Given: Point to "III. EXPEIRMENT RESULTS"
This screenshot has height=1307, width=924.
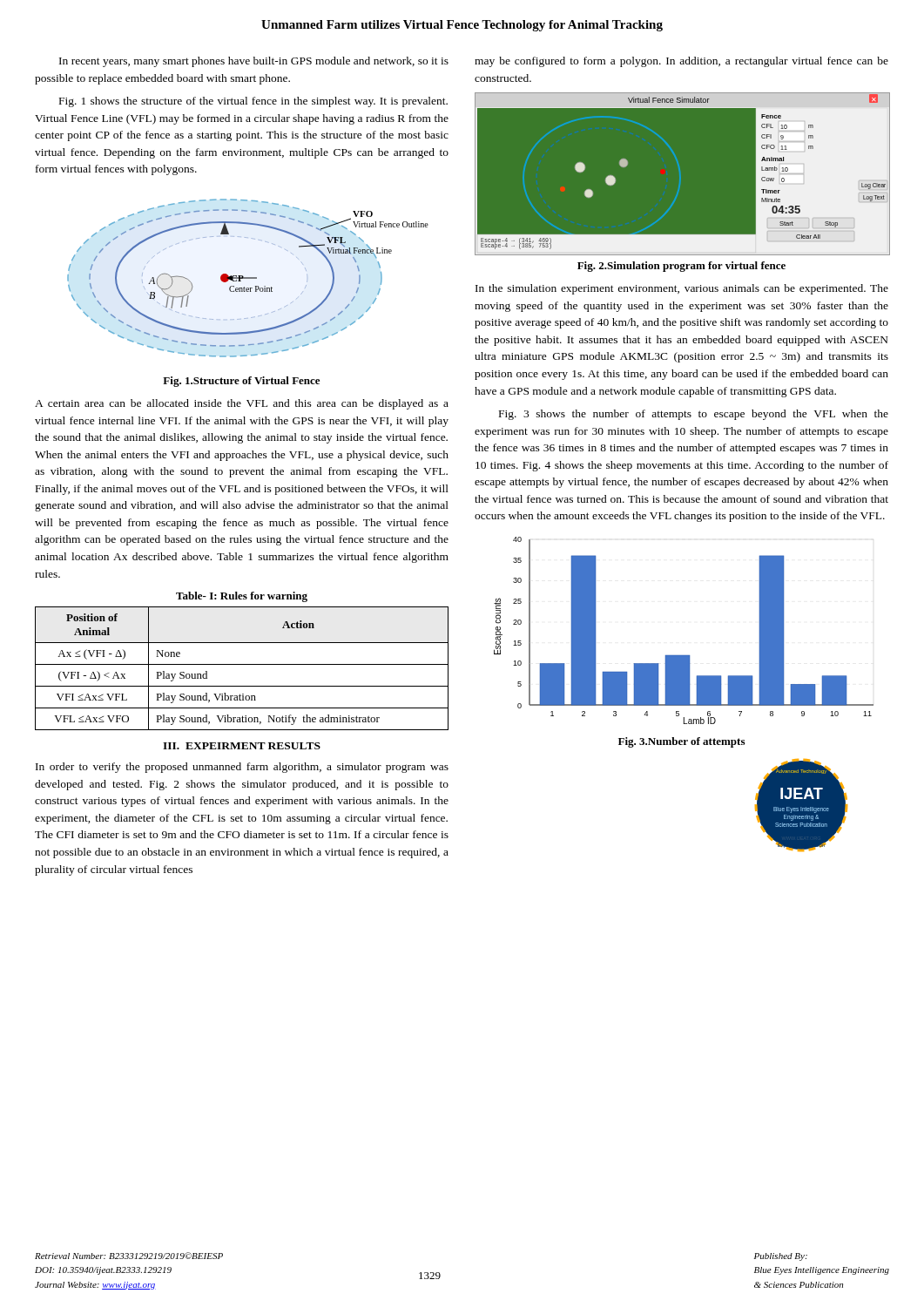Looking at the screenshot, I should tap(242, 746).
